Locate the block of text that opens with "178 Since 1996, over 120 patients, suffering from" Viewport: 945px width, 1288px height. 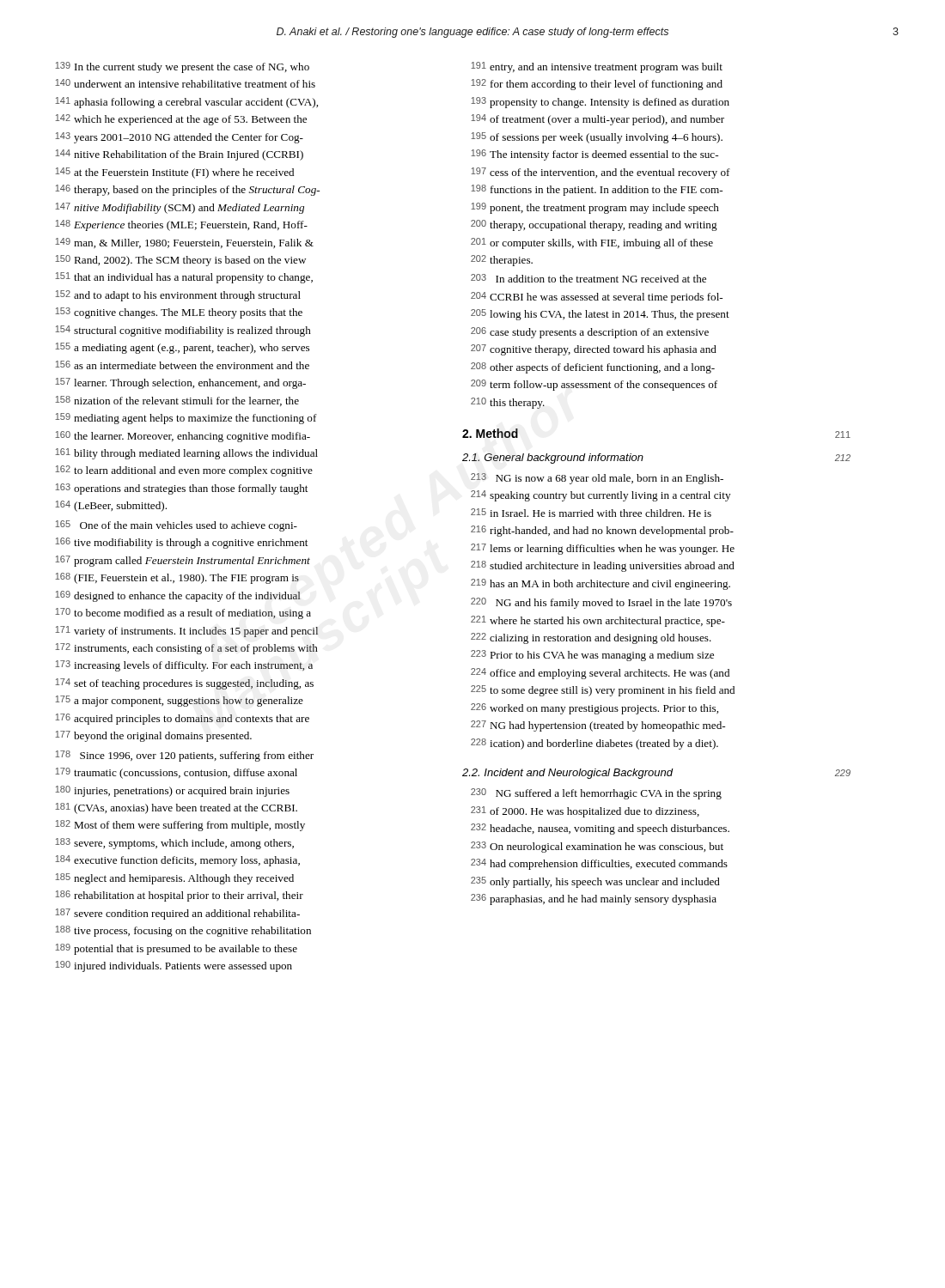[x=242, y=861]
